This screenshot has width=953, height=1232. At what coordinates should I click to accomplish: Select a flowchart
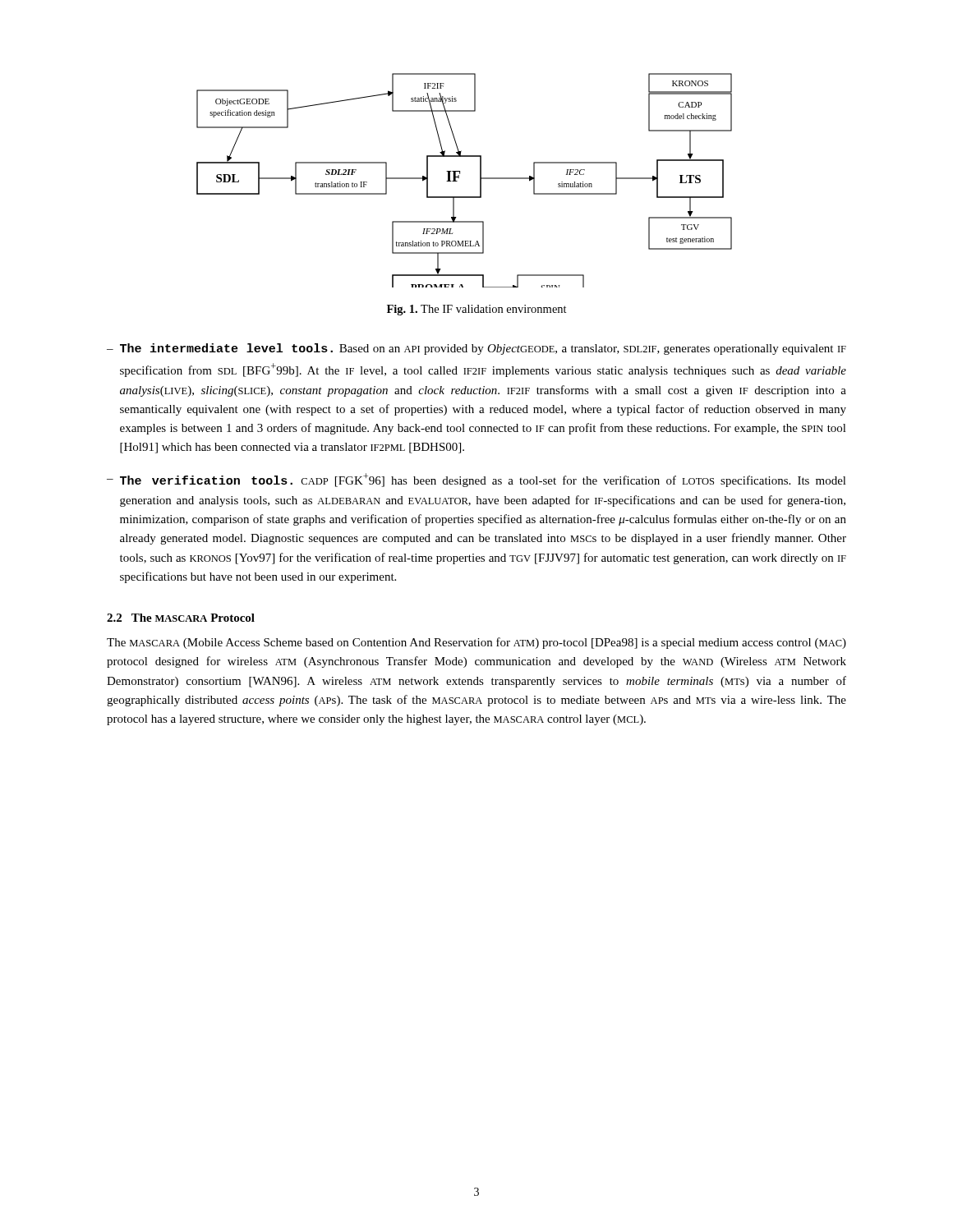(x=476, y=177)
